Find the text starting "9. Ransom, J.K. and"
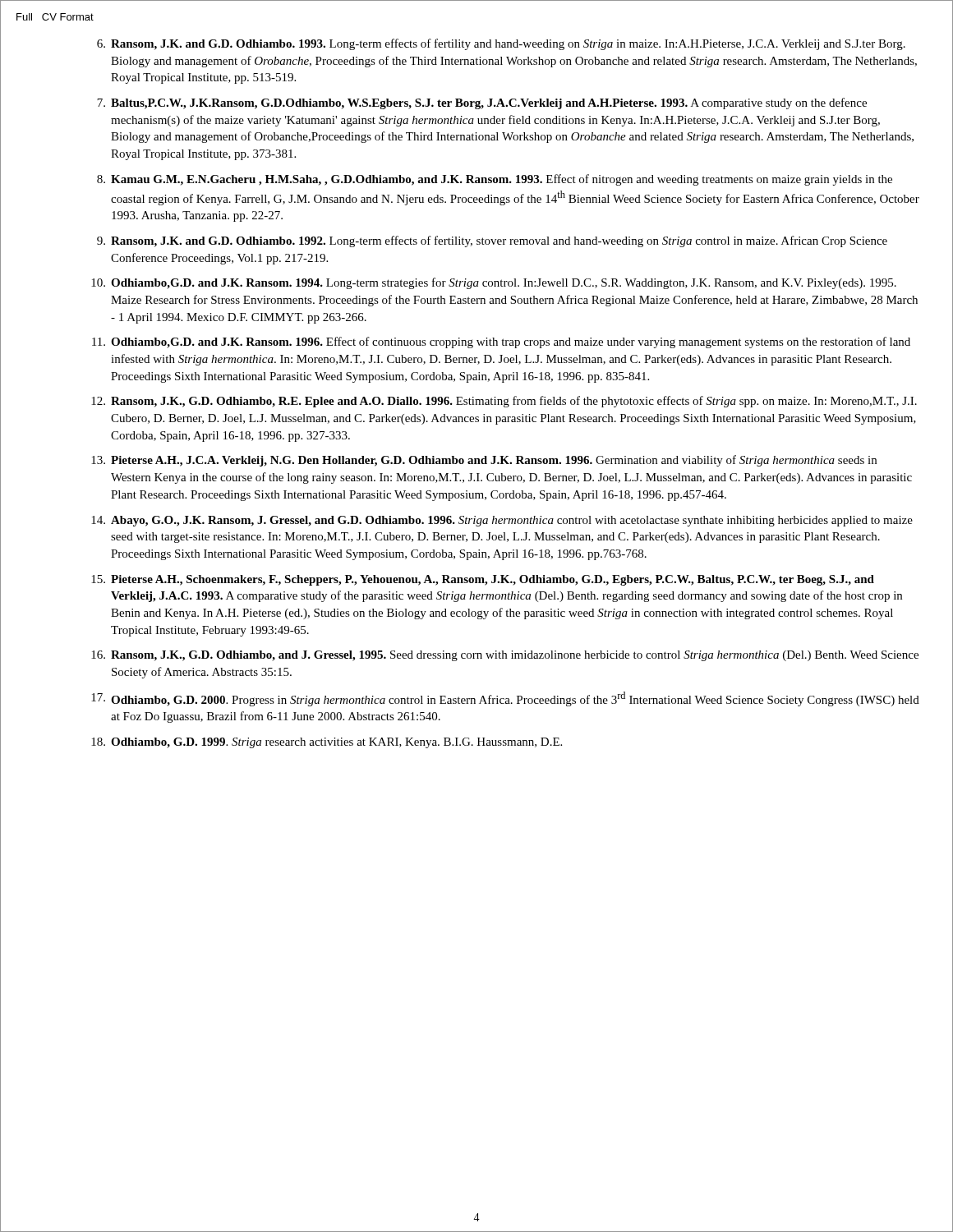This screenshot has height=1232, width=953. coord(497,249)
